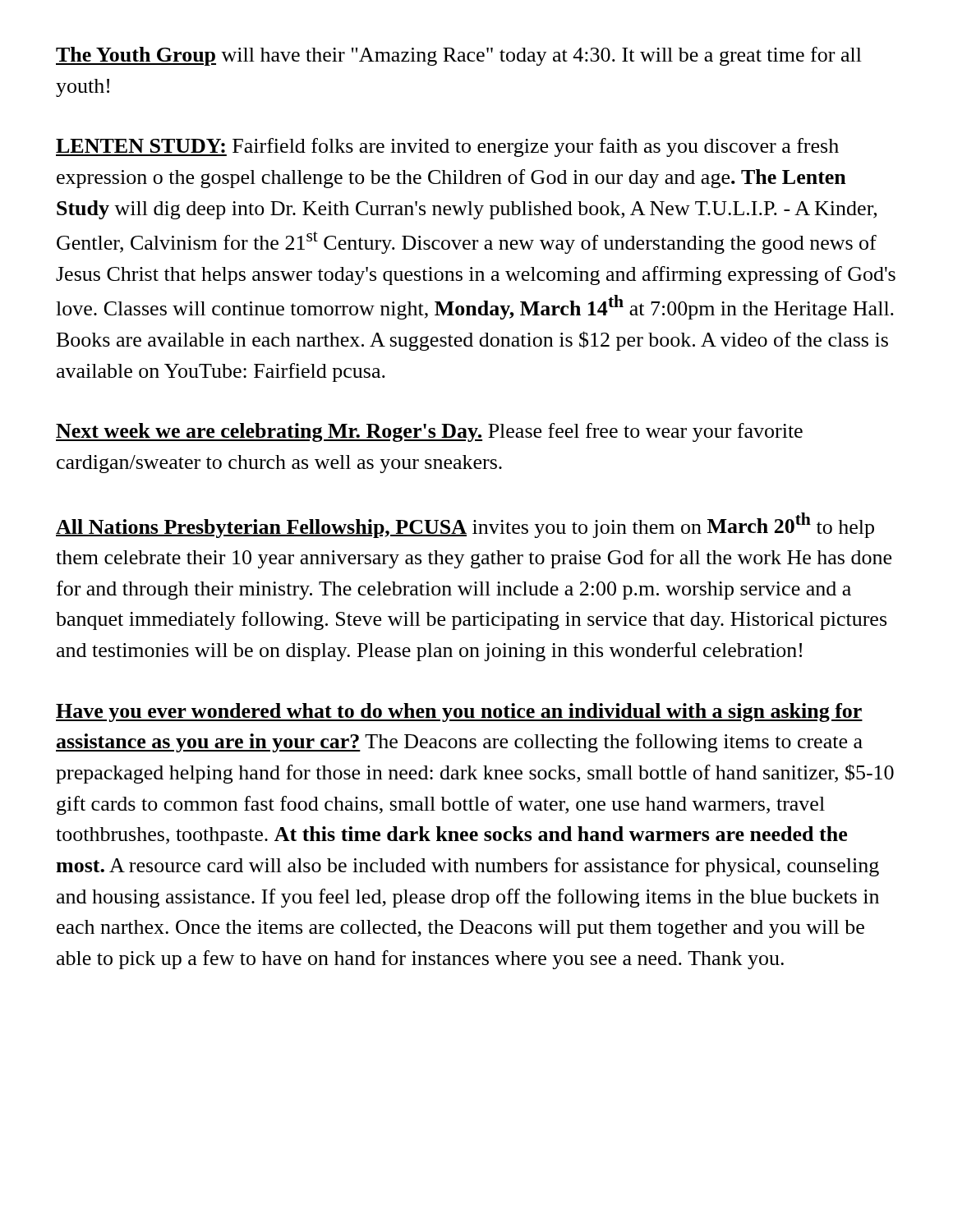The image size is (953, 1232).
Task: Find the text block containing "All Nations Presbyterian"
Action: [x=474, y=586]
